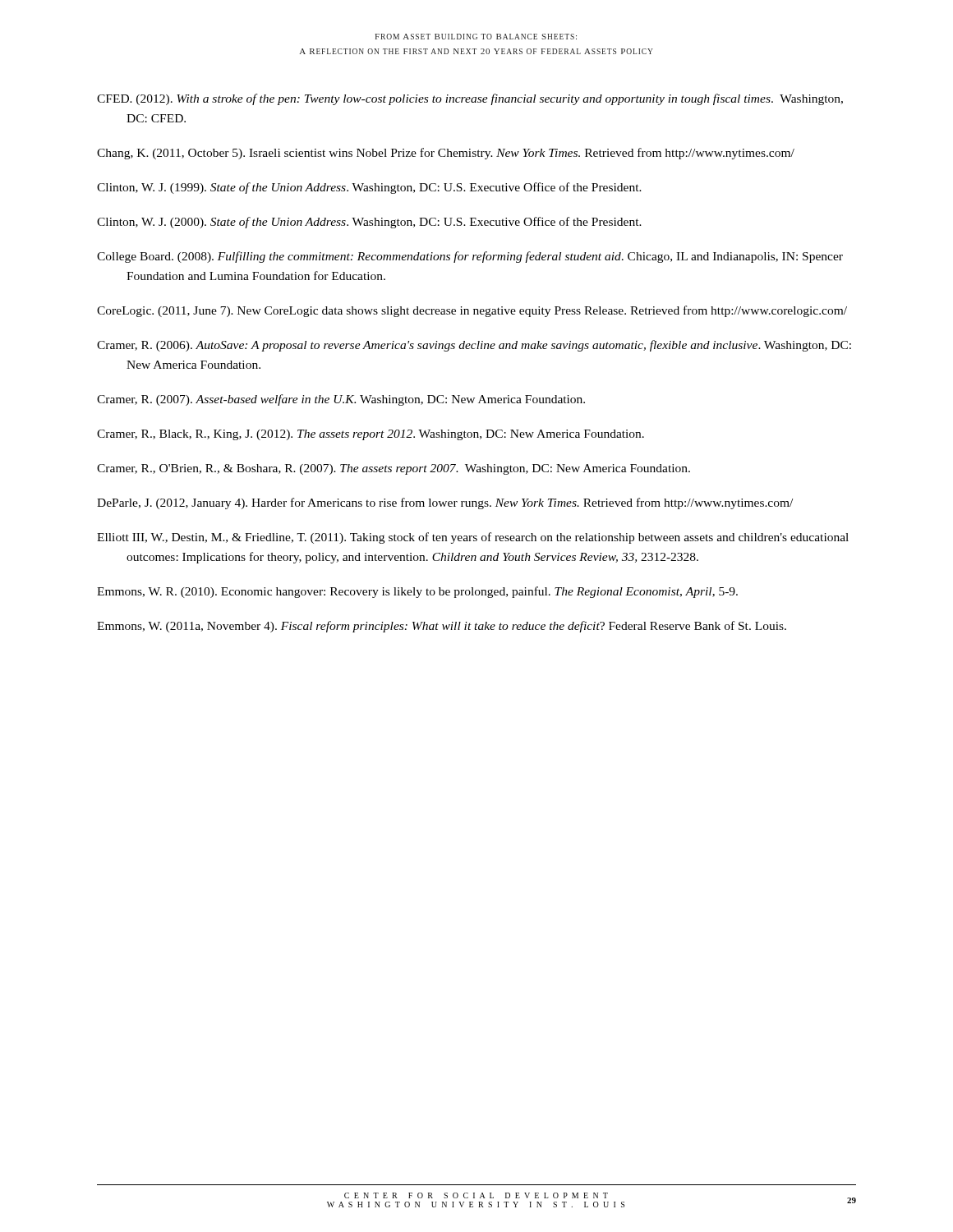Locate the block of text that opens with "Elliott III, W., Destin, M., & Friedline,"
This screenshot has height=1232, width=953.
point(476,547)
